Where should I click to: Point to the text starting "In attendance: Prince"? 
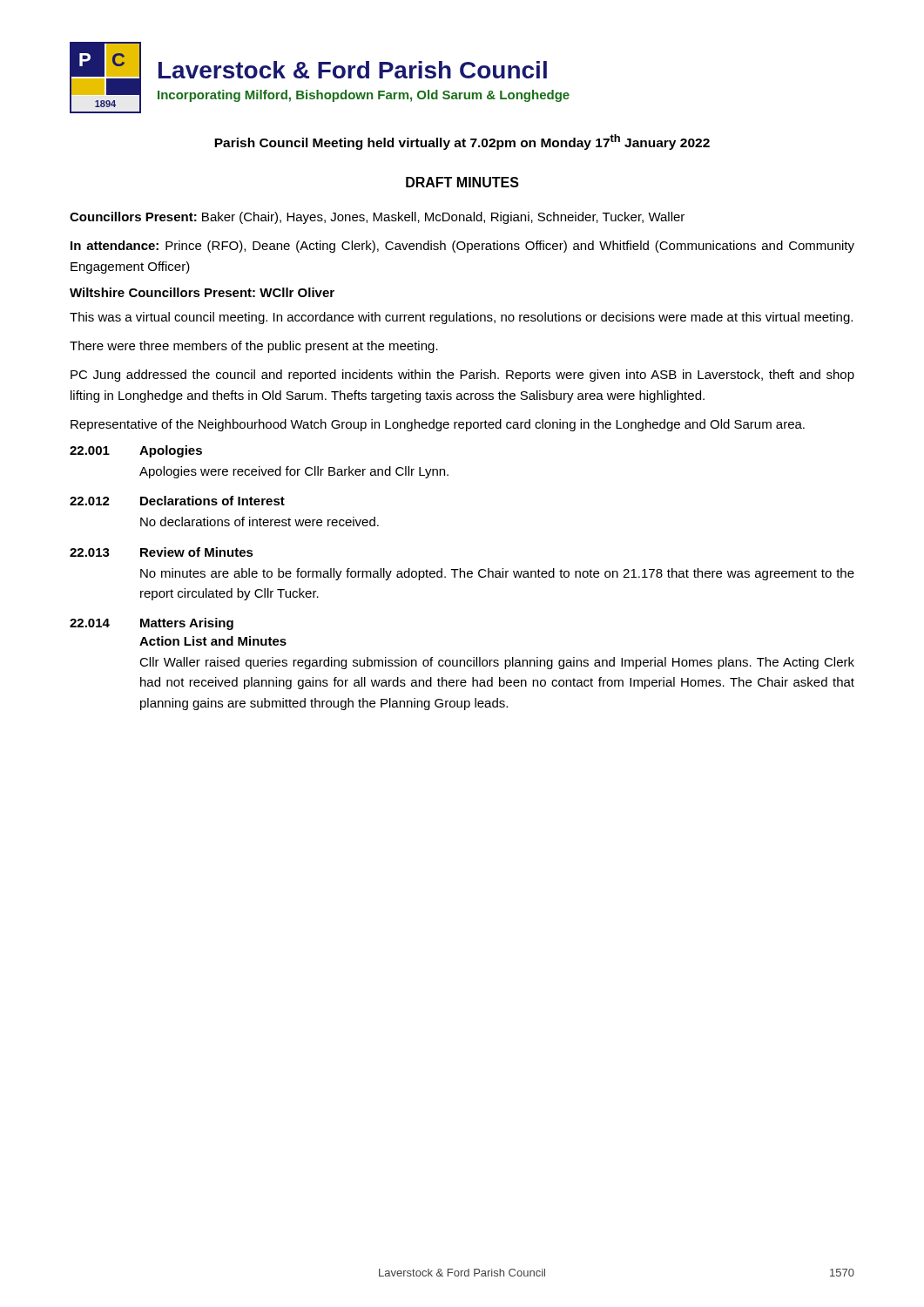[x=462, y=256]
